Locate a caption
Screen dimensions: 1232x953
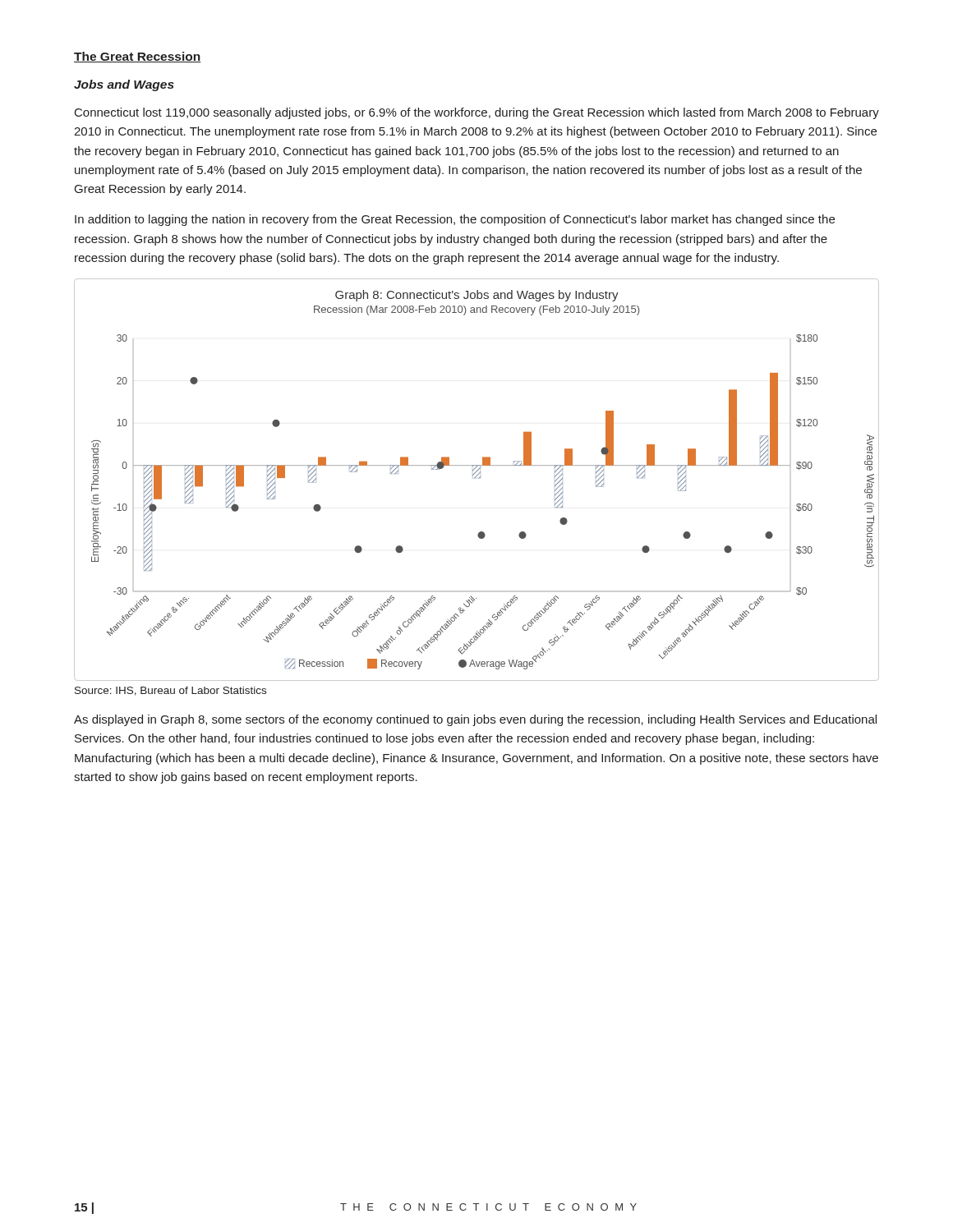coord(170,690)
